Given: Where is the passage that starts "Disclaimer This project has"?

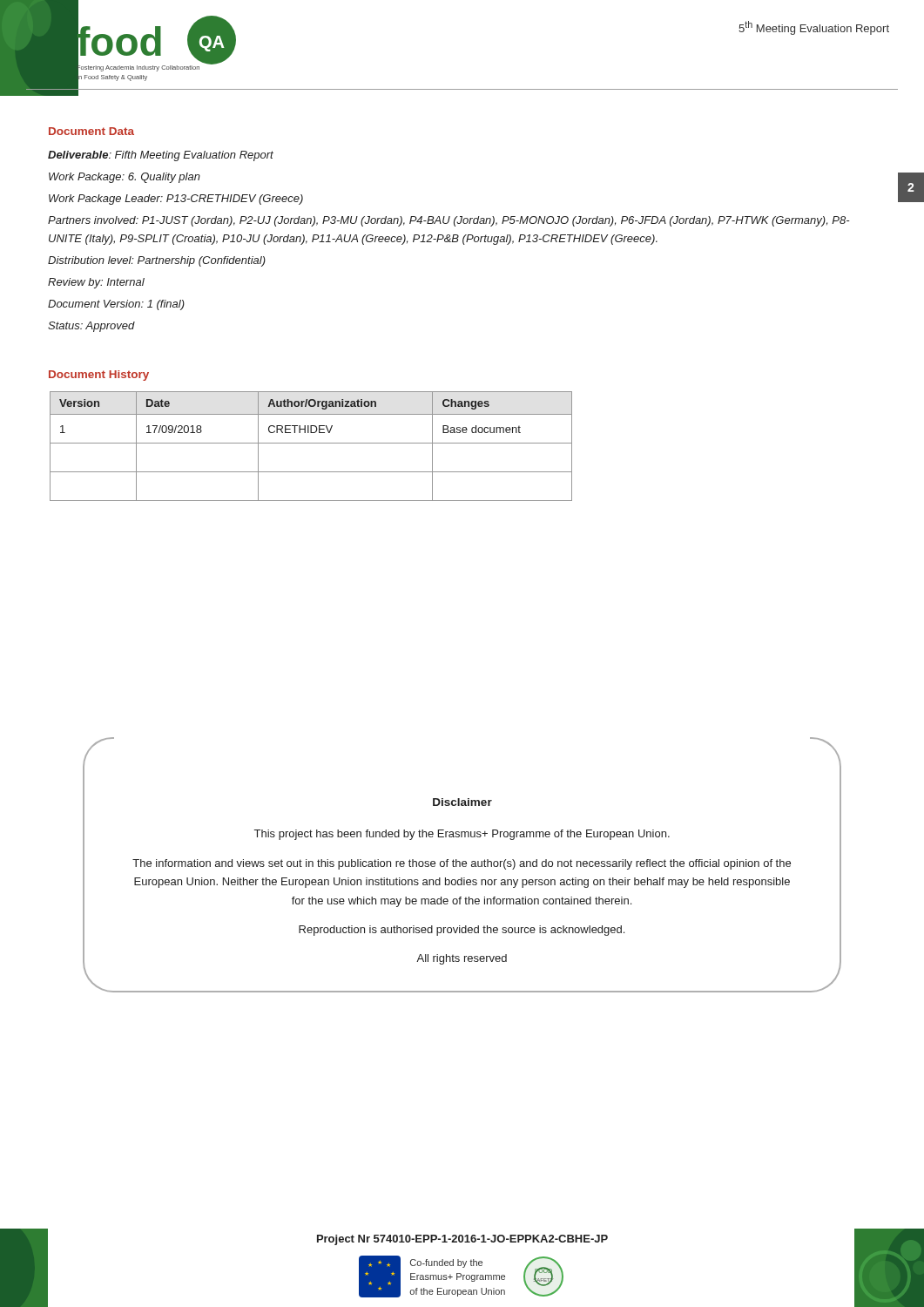Looking at the screenshot, I should click(x=462, y=880).
